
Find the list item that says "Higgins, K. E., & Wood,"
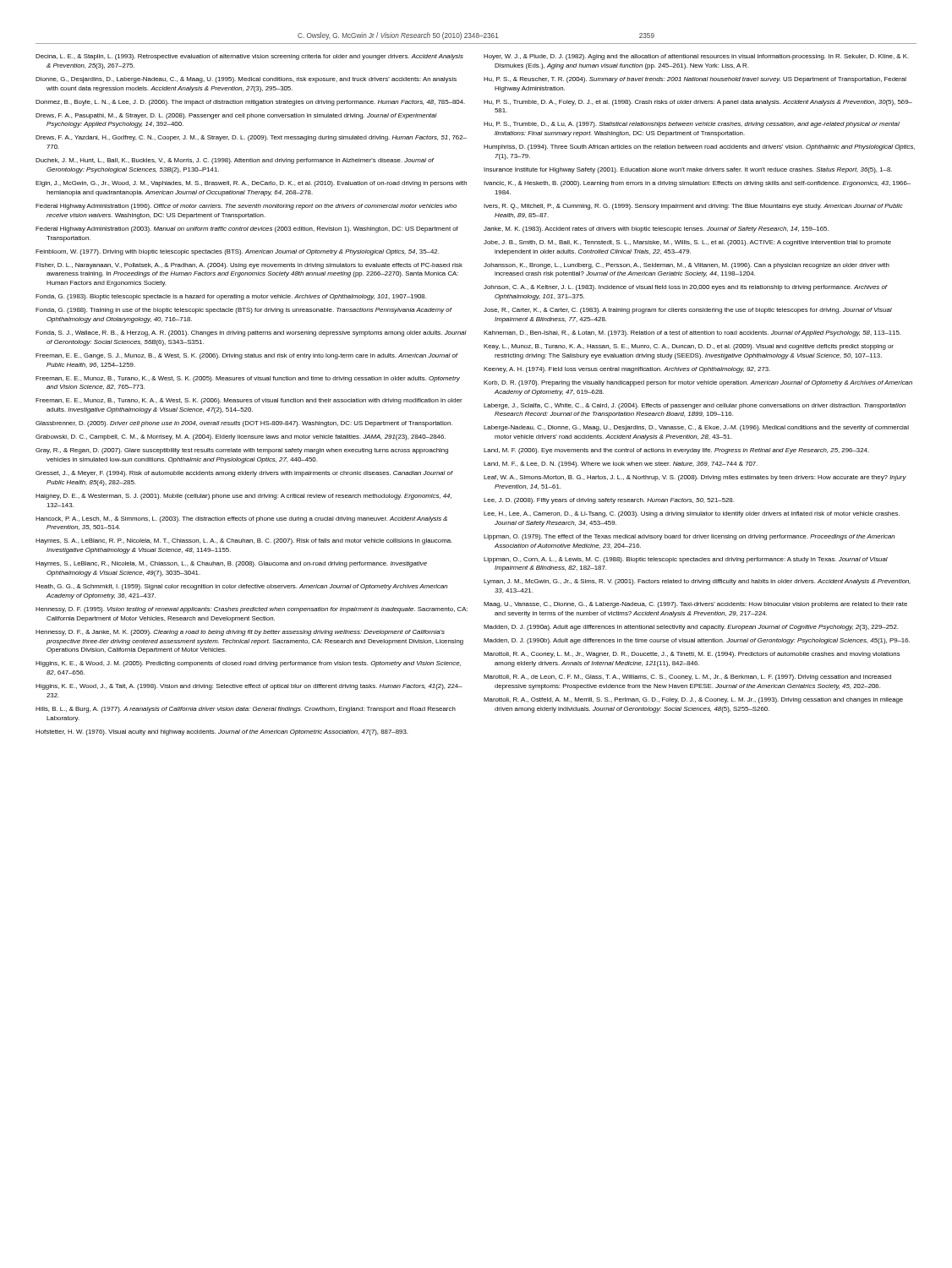tap(248, 668)
